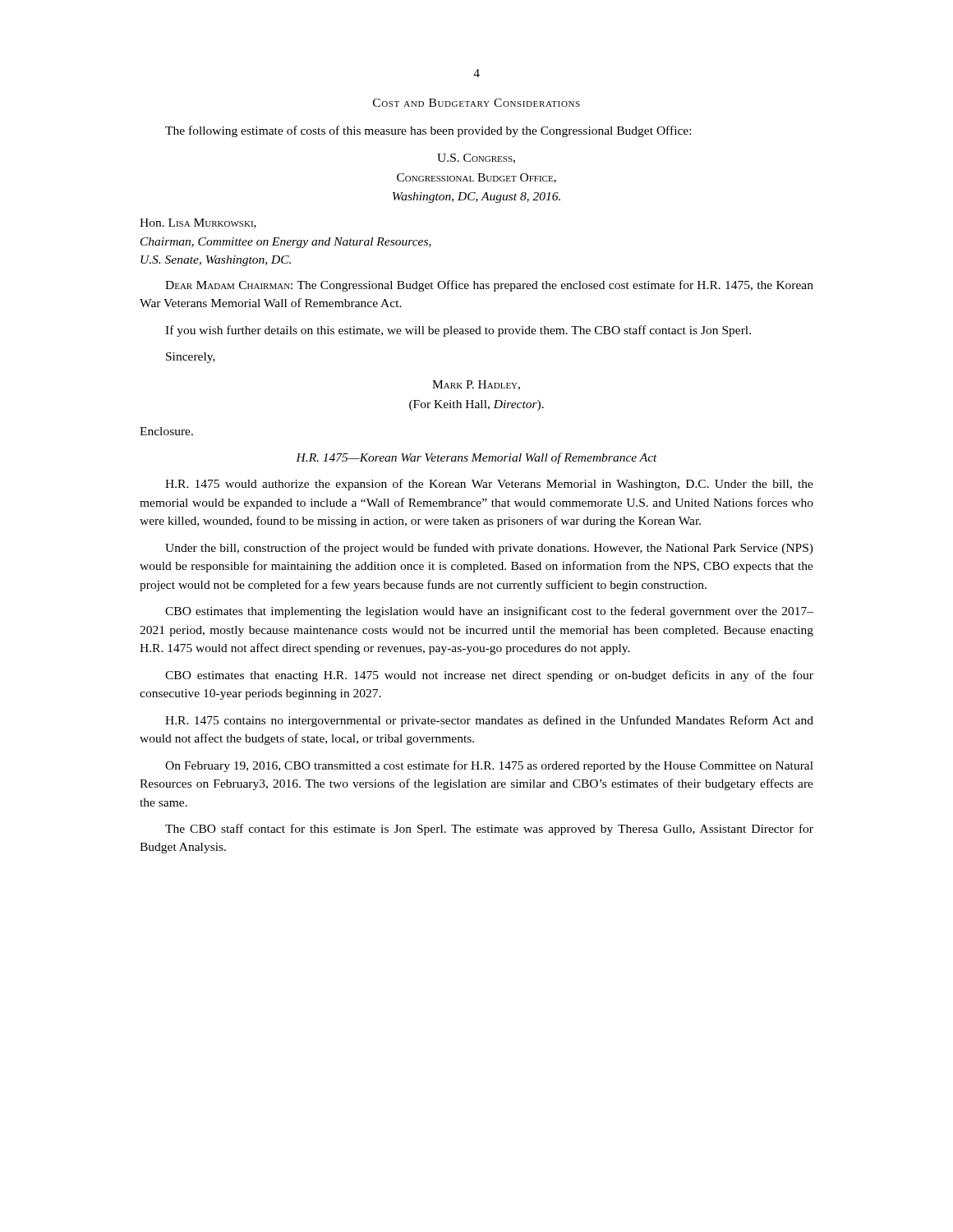Find the text block with the text "CBO estimates that enacting H.R."

coord(476,684)
